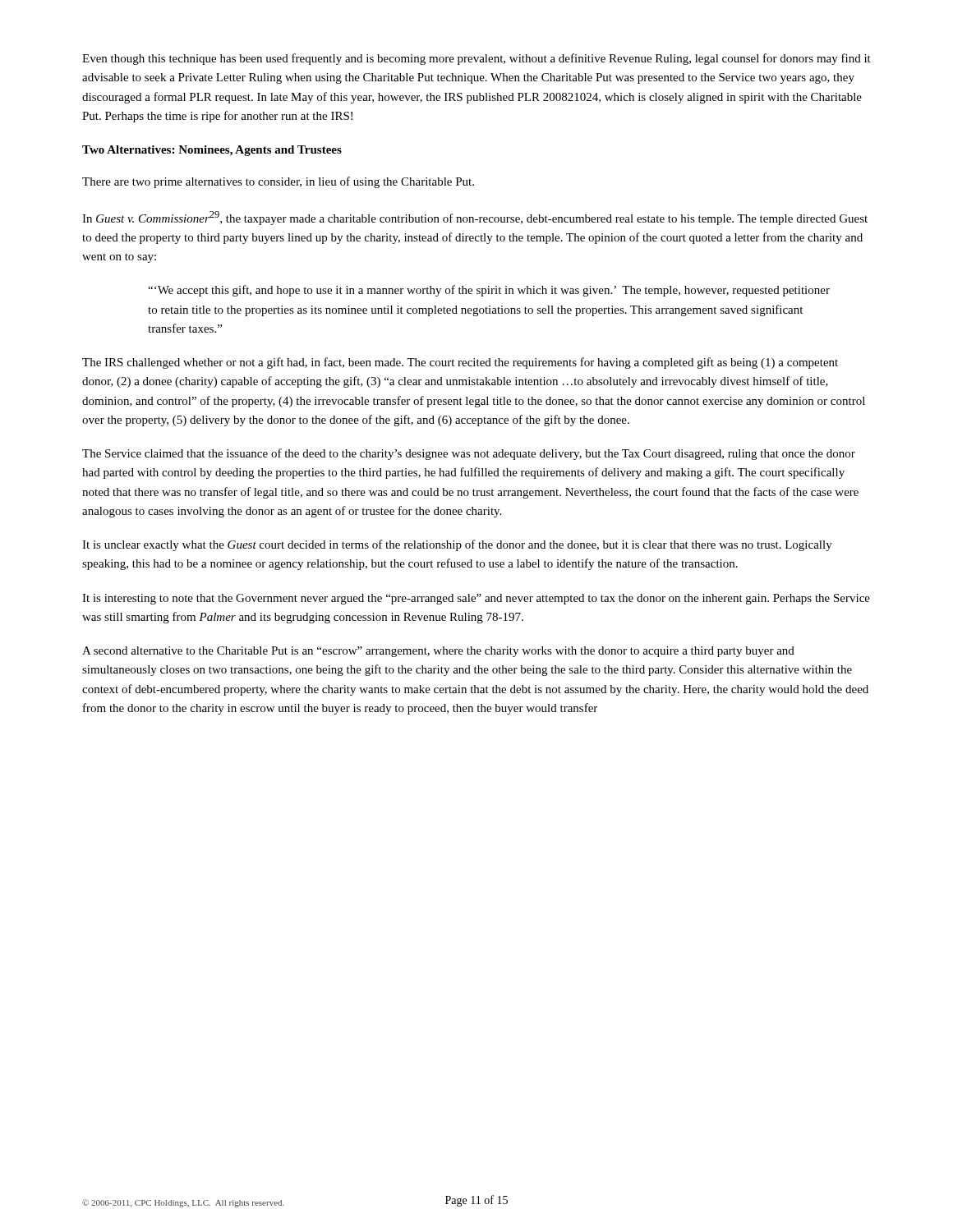Point to the element starting "It is unclear exactly what the Guest court"
This screenshot has height=1232, width=953.
[x=457, y=554]
